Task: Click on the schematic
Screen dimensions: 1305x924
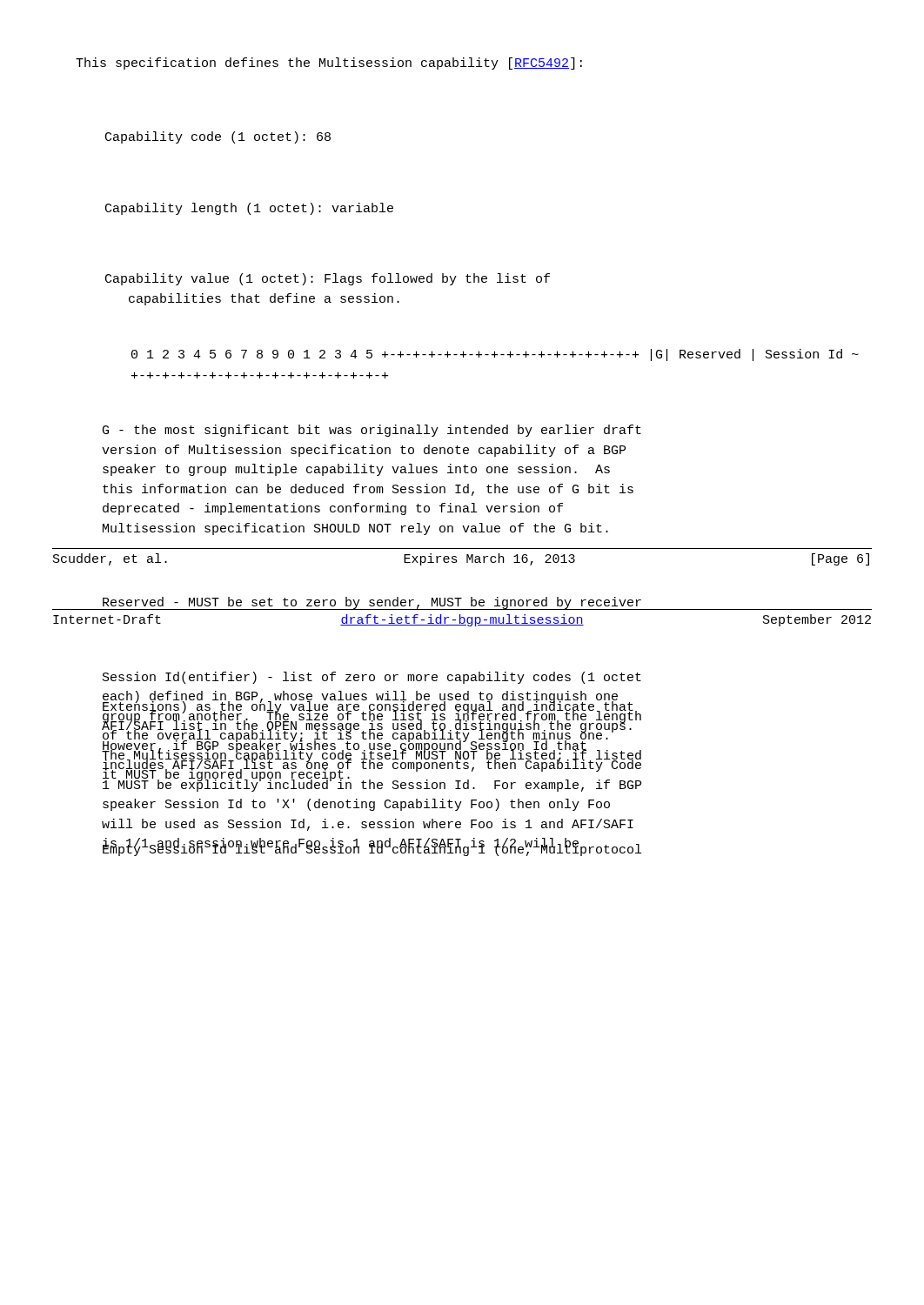Action: point(501,366)
